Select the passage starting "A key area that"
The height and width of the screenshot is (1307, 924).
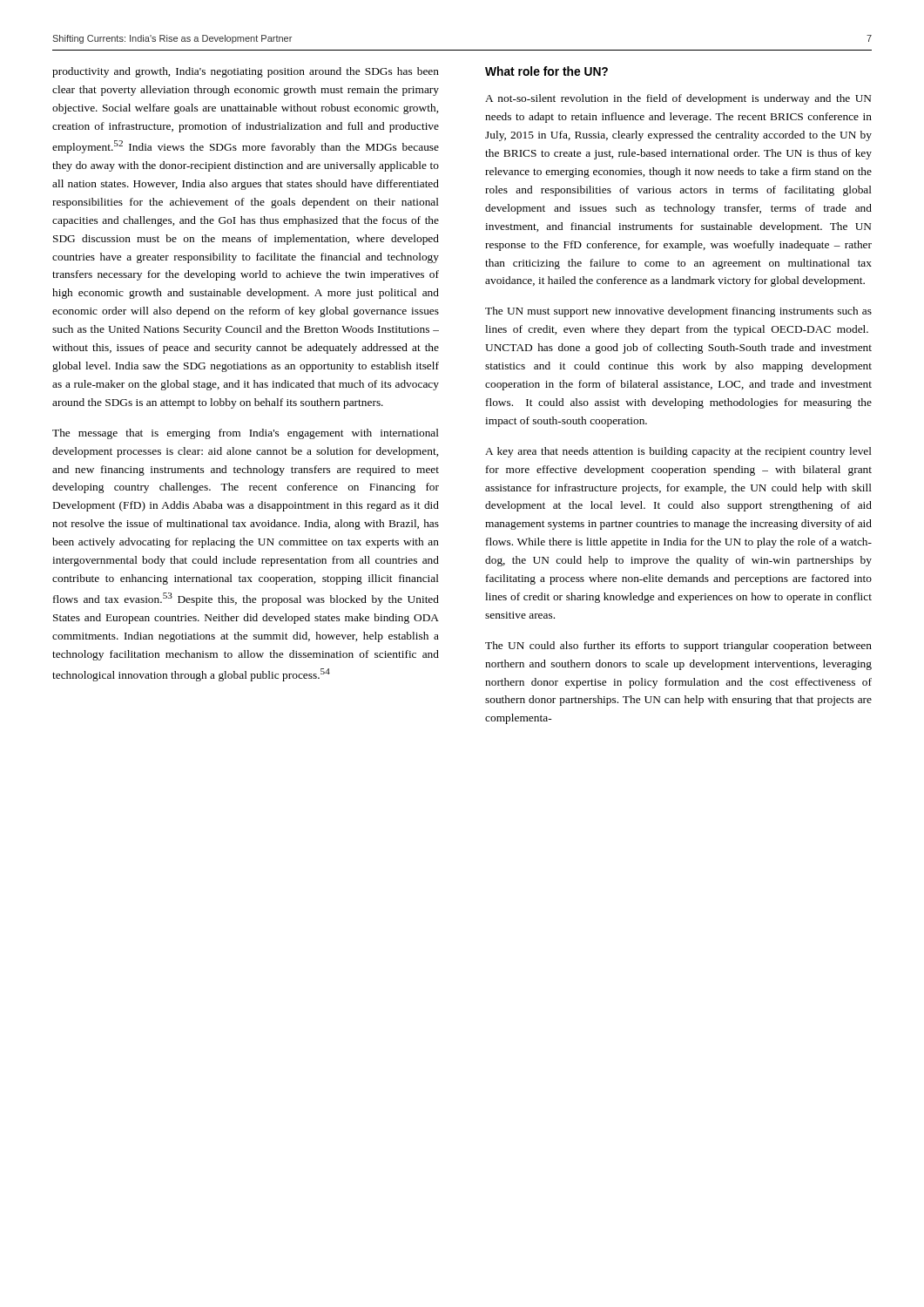click(x=678, y=533)
